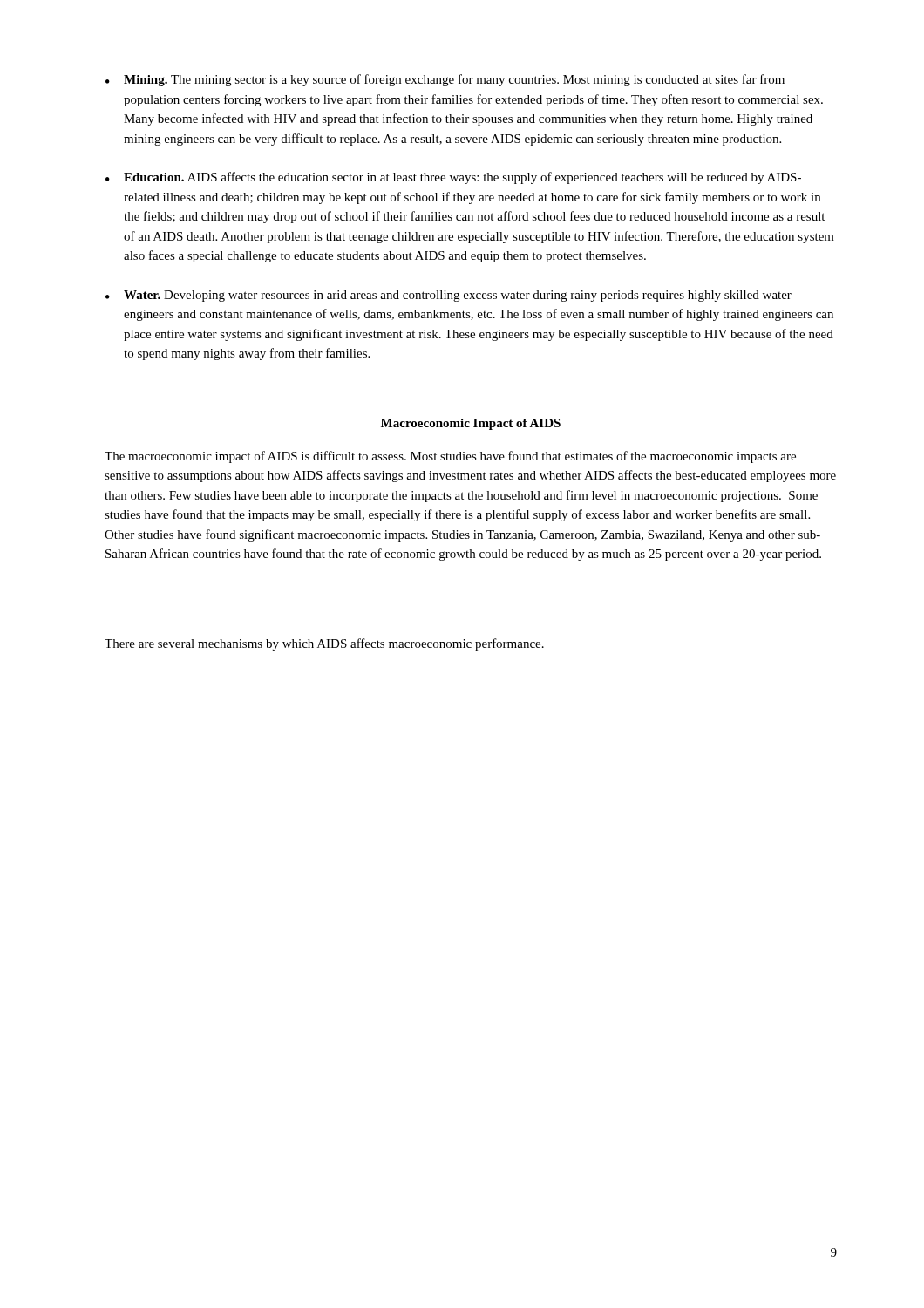Find the text block with the text "The macroeconomic impact of AIDS is difficult"
The image size is (924, 1308).
click(x=470, y=505)
